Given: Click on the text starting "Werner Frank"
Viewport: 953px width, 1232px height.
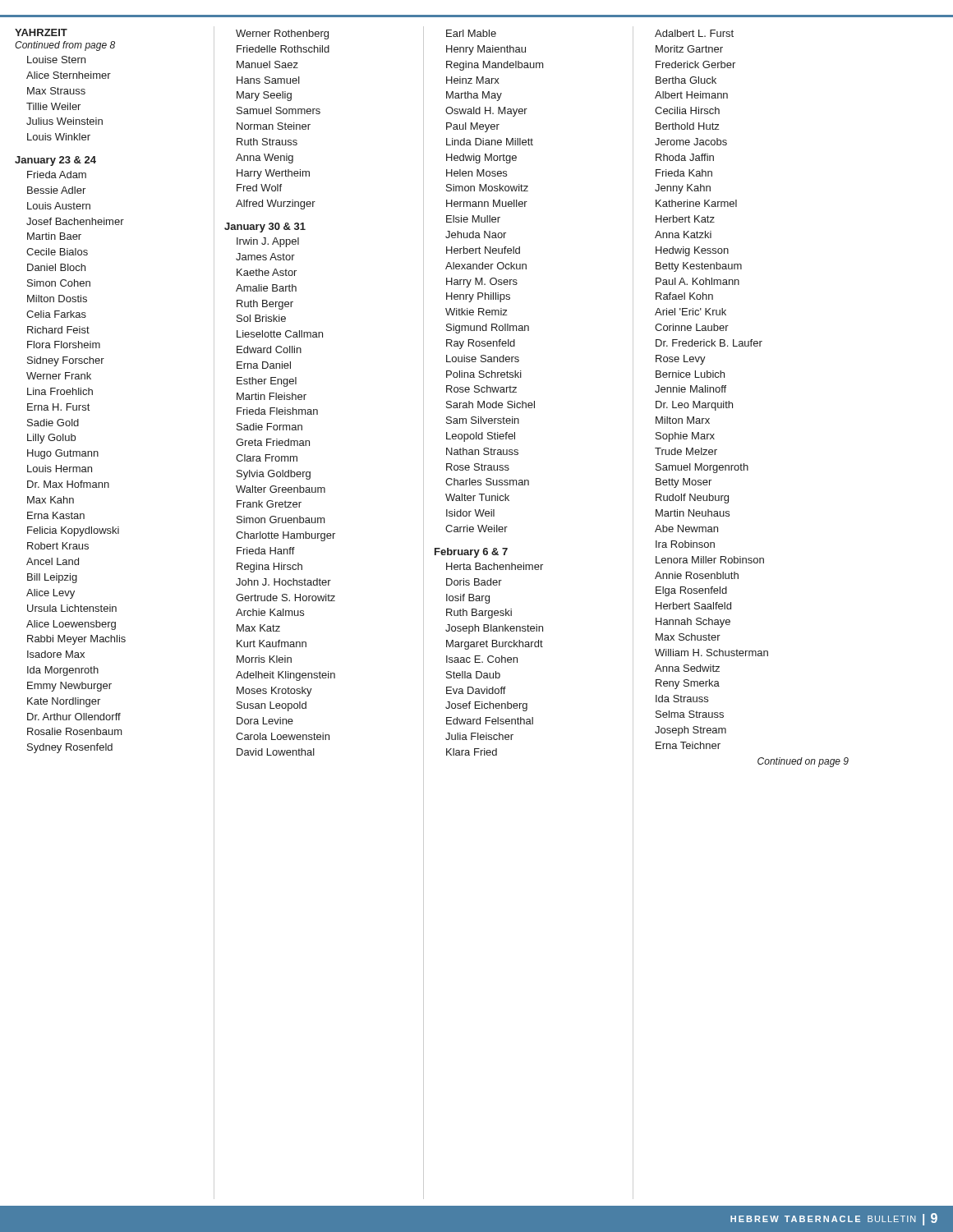Looking at the screenshot, I should [x=59, y=376].
